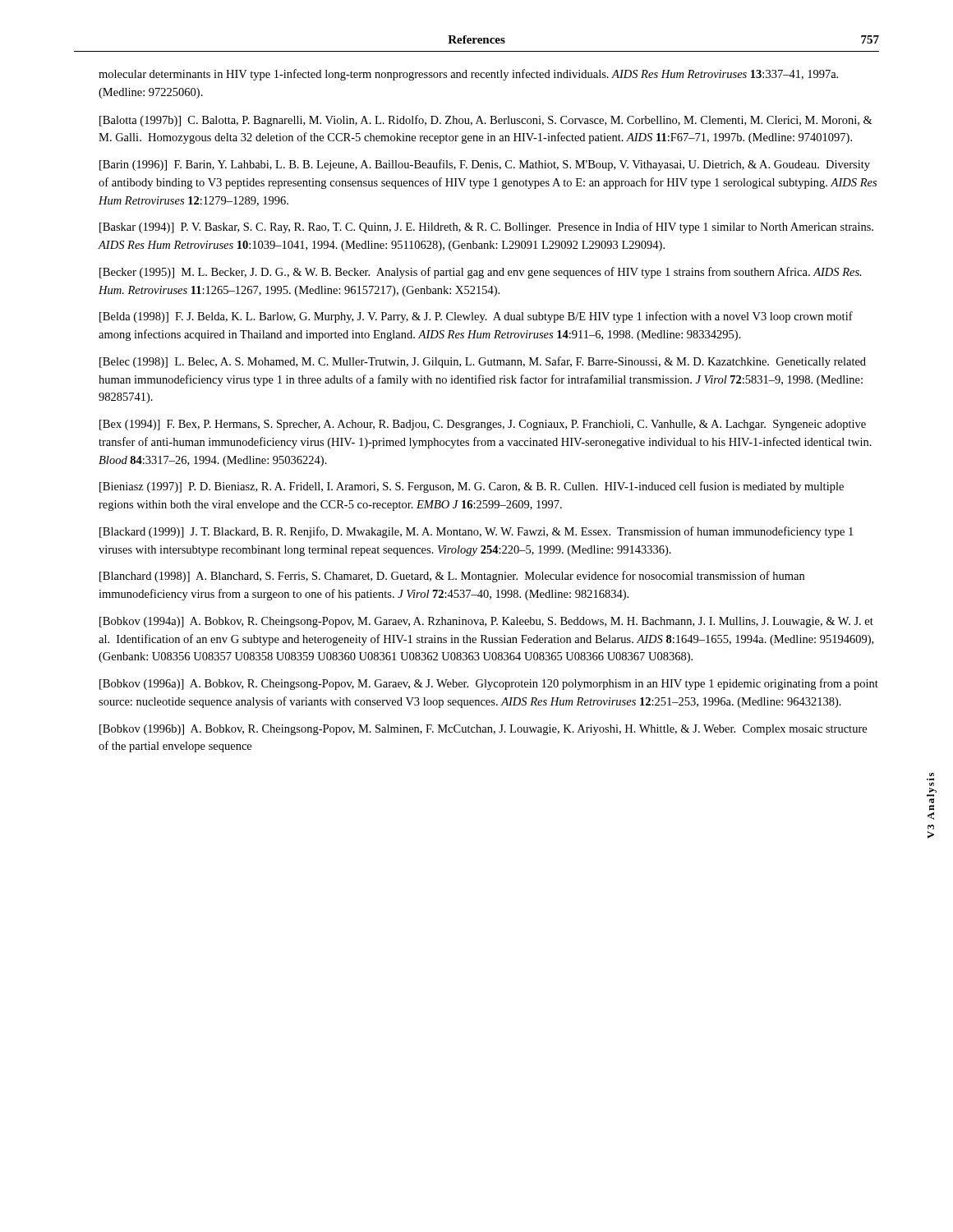This screenshot has width=953, height=1232.
Task: Click on the text starting "[Bobkov (1994a)] A. Bobkov, R. Cheingsong-Popov,"
Action: (476, 639)
